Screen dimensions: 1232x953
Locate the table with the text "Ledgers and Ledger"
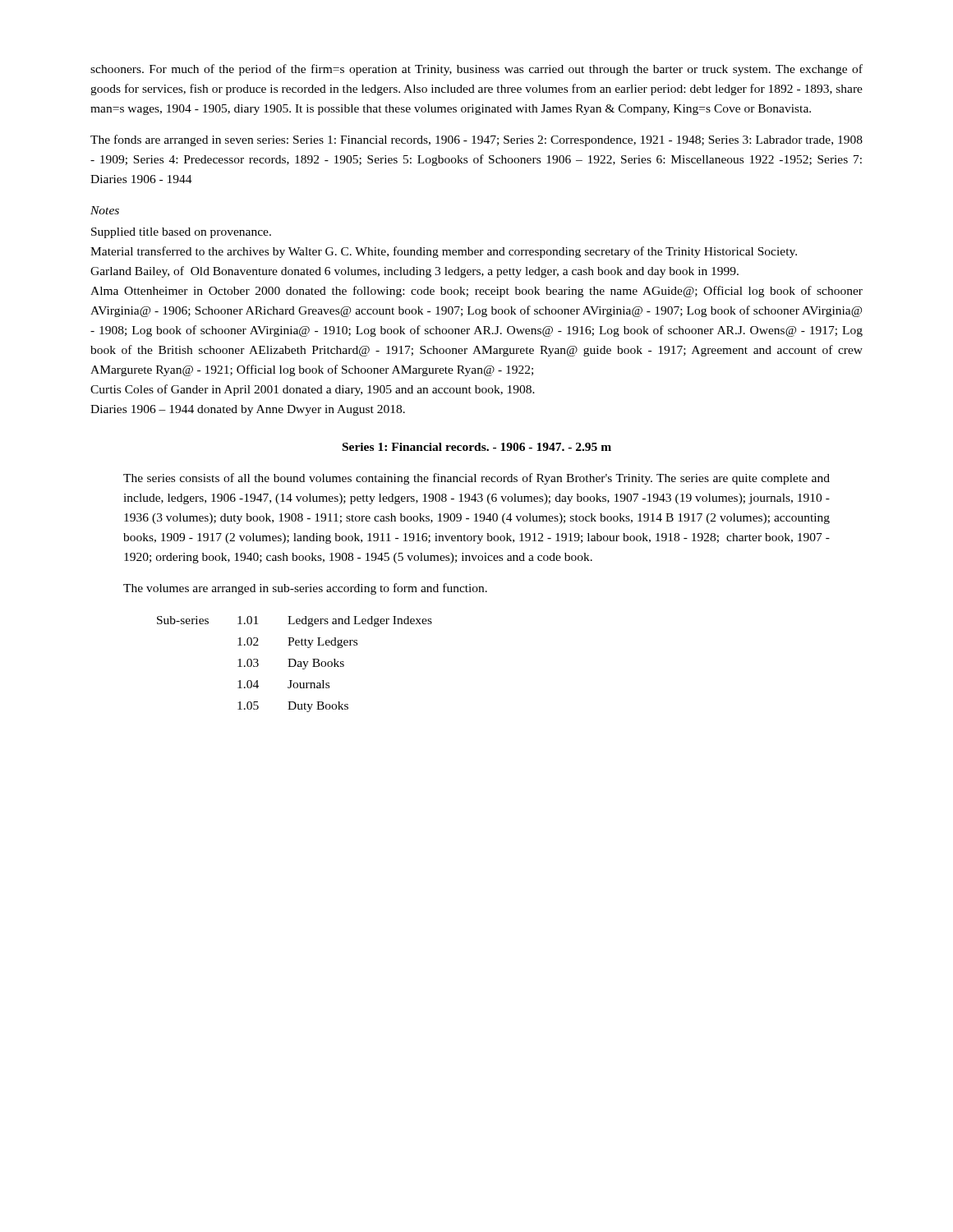[x=493, y=663]
